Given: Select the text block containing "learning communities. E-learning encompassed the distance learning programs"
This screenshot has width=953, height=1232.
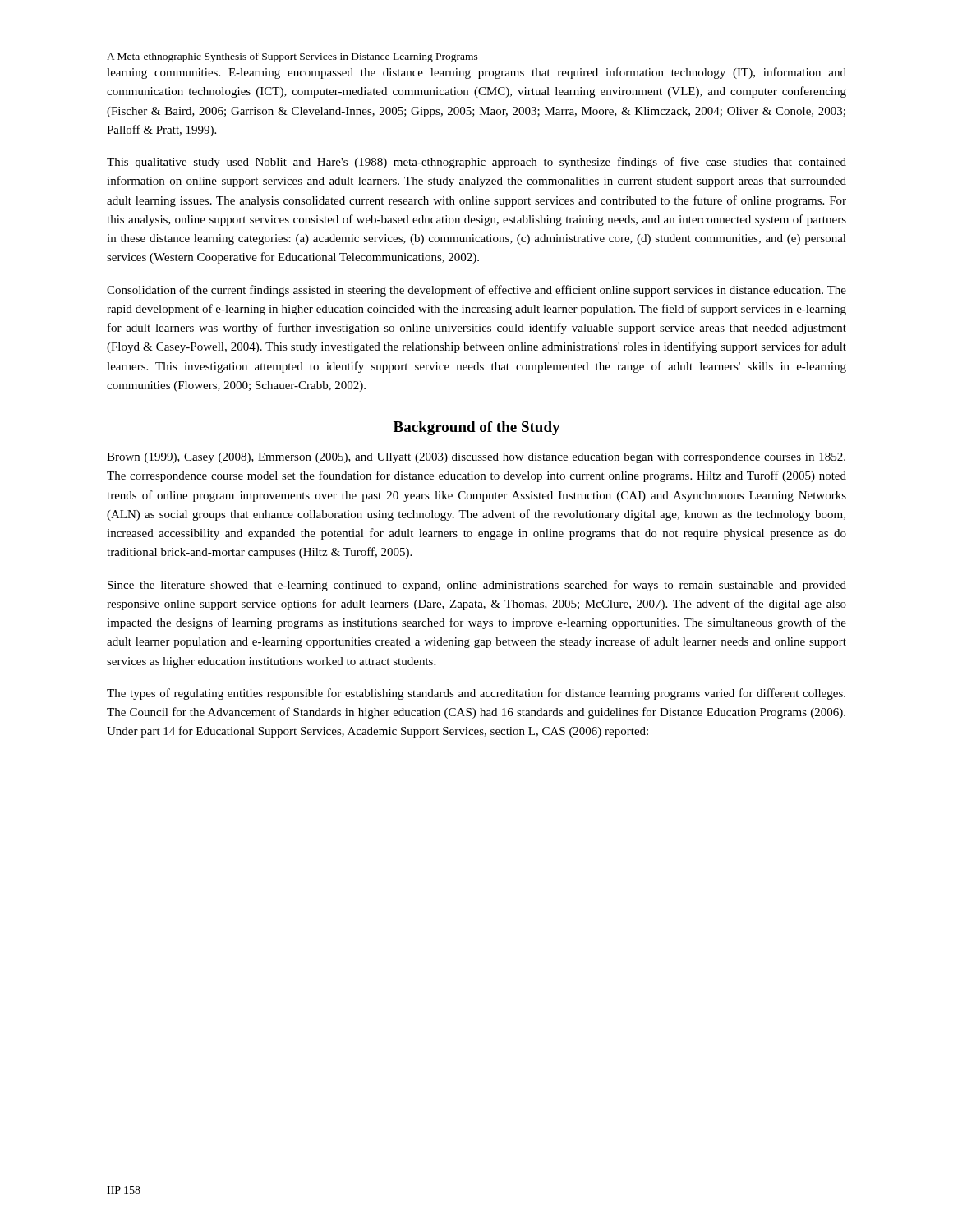Looking at the screenshot, I should 476,101.
